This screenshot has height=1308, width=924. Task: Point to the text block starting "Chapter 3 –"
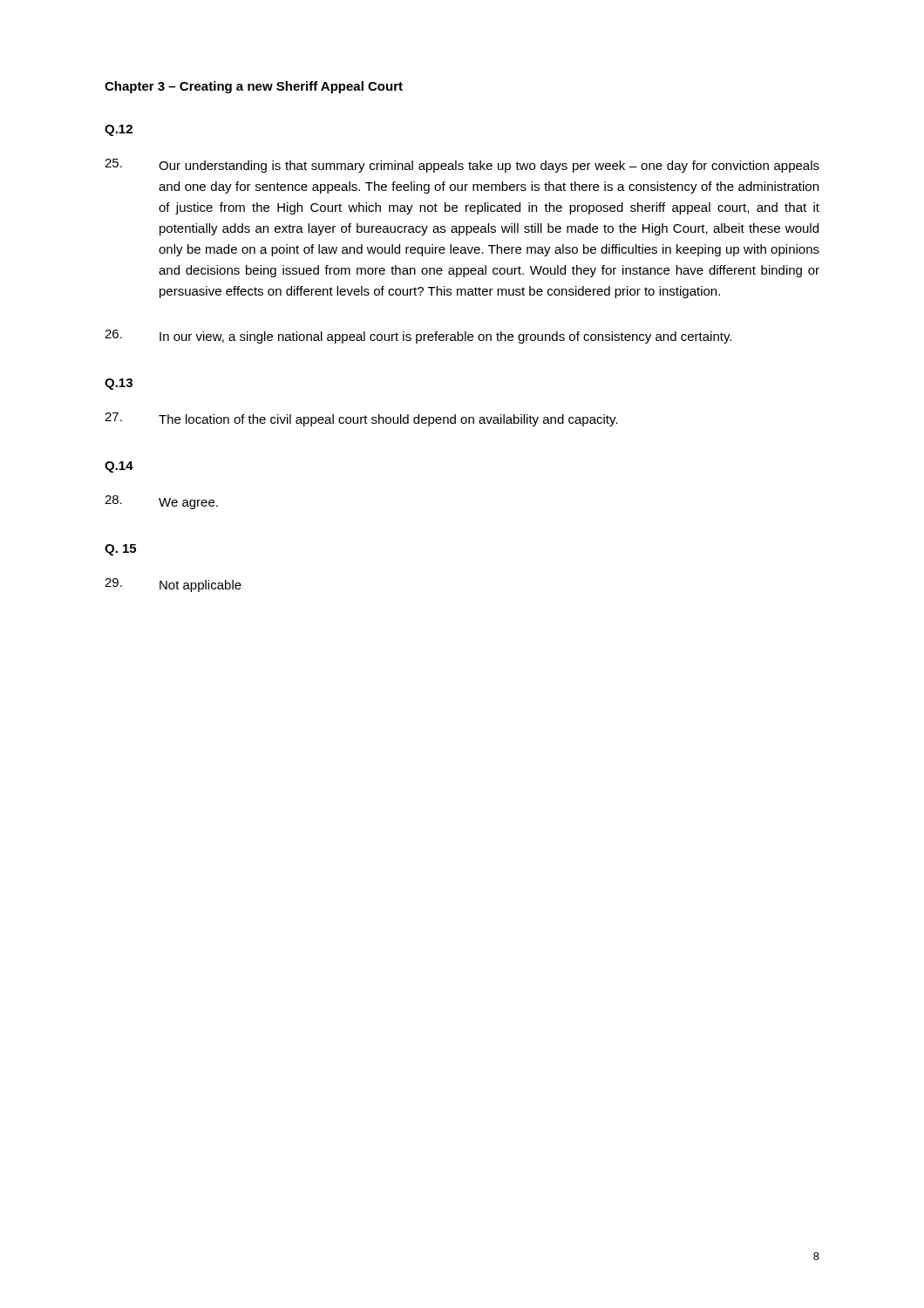[254, 86]
